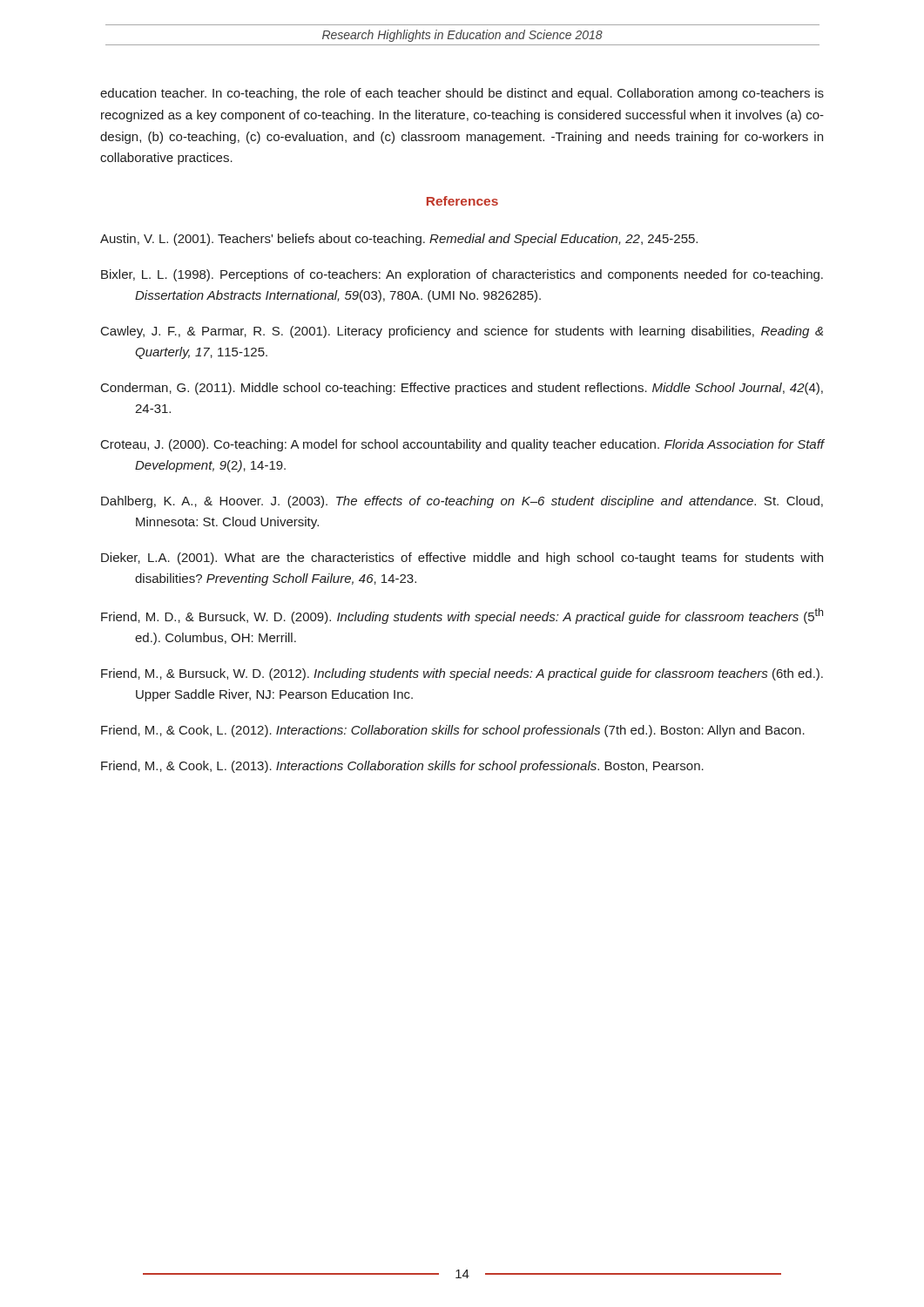
Task: Click the passage that begins "Cawley, J. F.,"
Action: (x=462, y=341)
